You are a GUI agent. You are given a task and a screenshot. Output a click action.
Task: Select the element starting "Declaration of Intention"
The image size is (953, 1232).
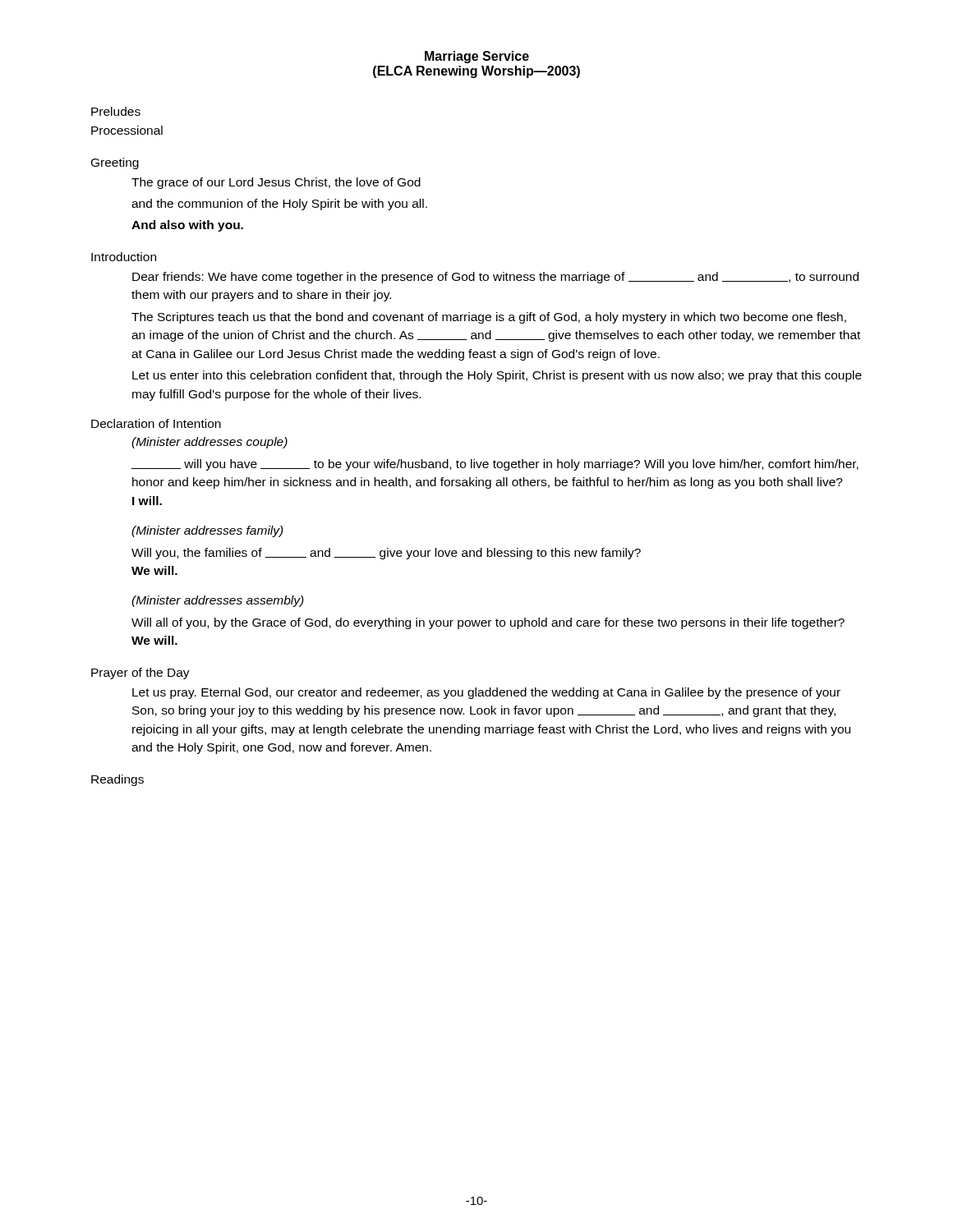point(156,424)
